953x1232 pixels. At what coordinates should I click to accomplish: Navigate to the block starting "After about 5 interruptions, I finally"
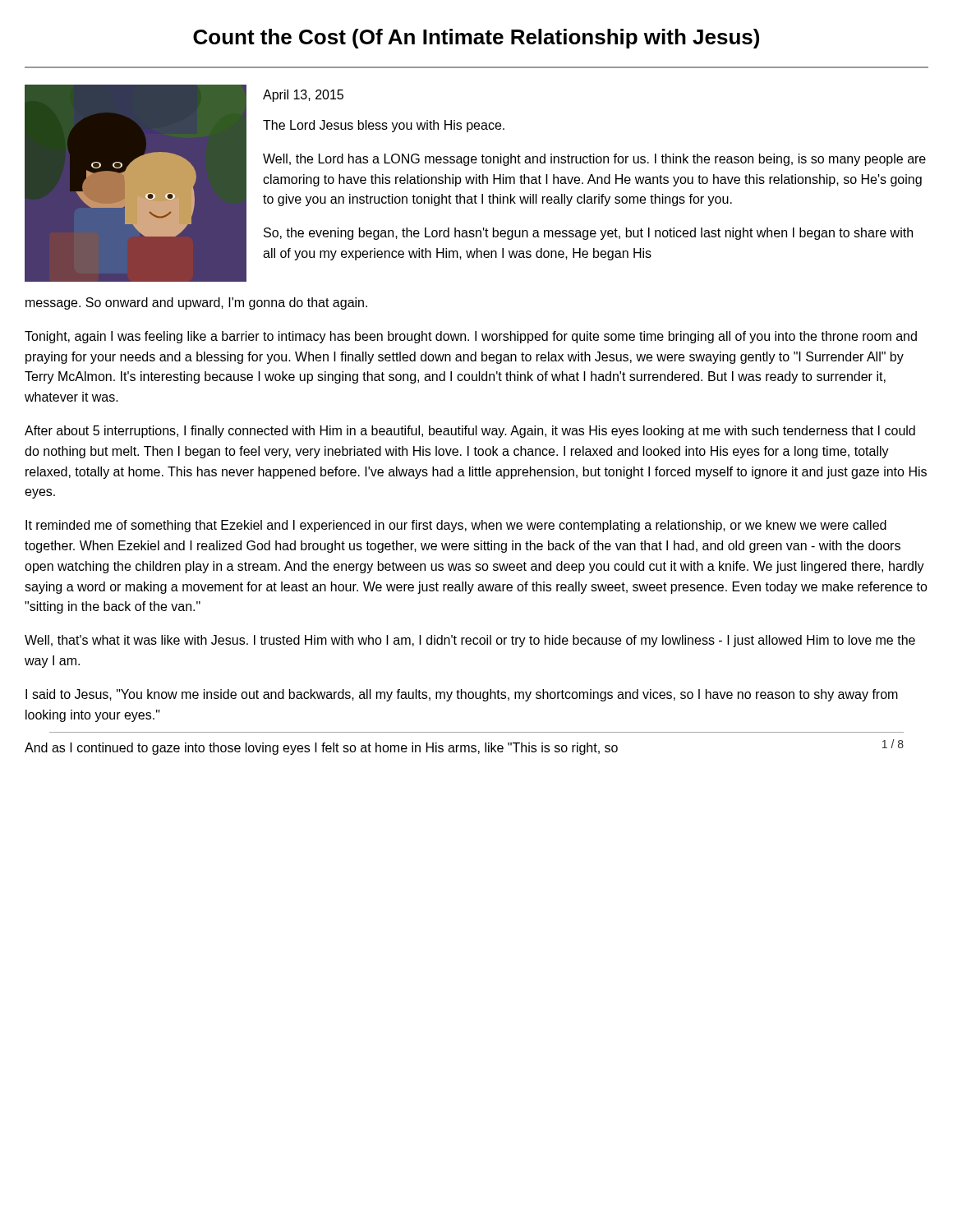[x=476, y=461]
